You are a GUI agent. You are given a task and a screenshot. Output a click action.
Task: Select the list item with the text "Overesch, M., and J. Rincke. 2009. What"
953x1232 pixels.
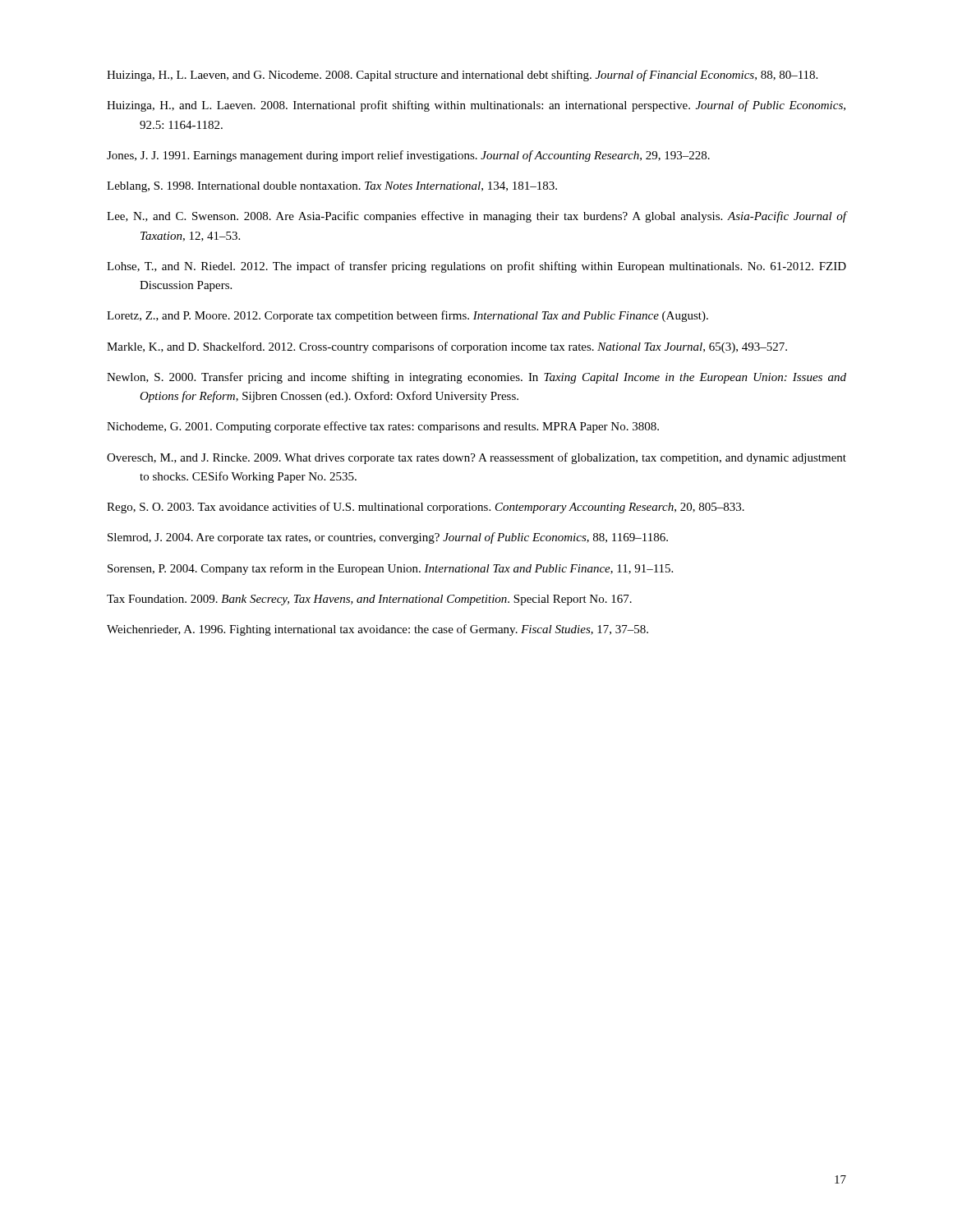pos(476,467)
